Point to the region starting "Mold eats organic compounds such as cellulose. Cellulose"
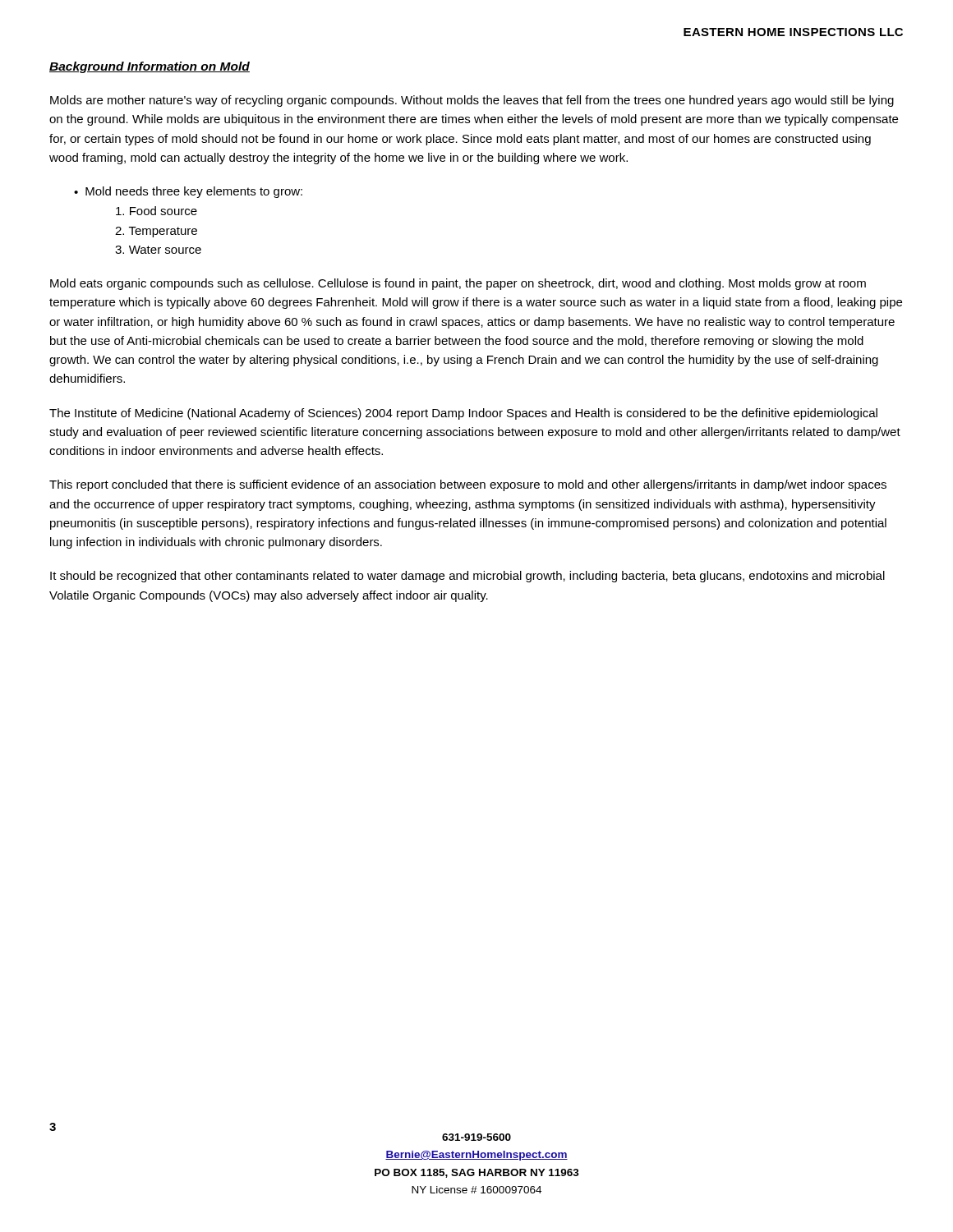Screen dimensions: 1232x953 pos(476,331)
